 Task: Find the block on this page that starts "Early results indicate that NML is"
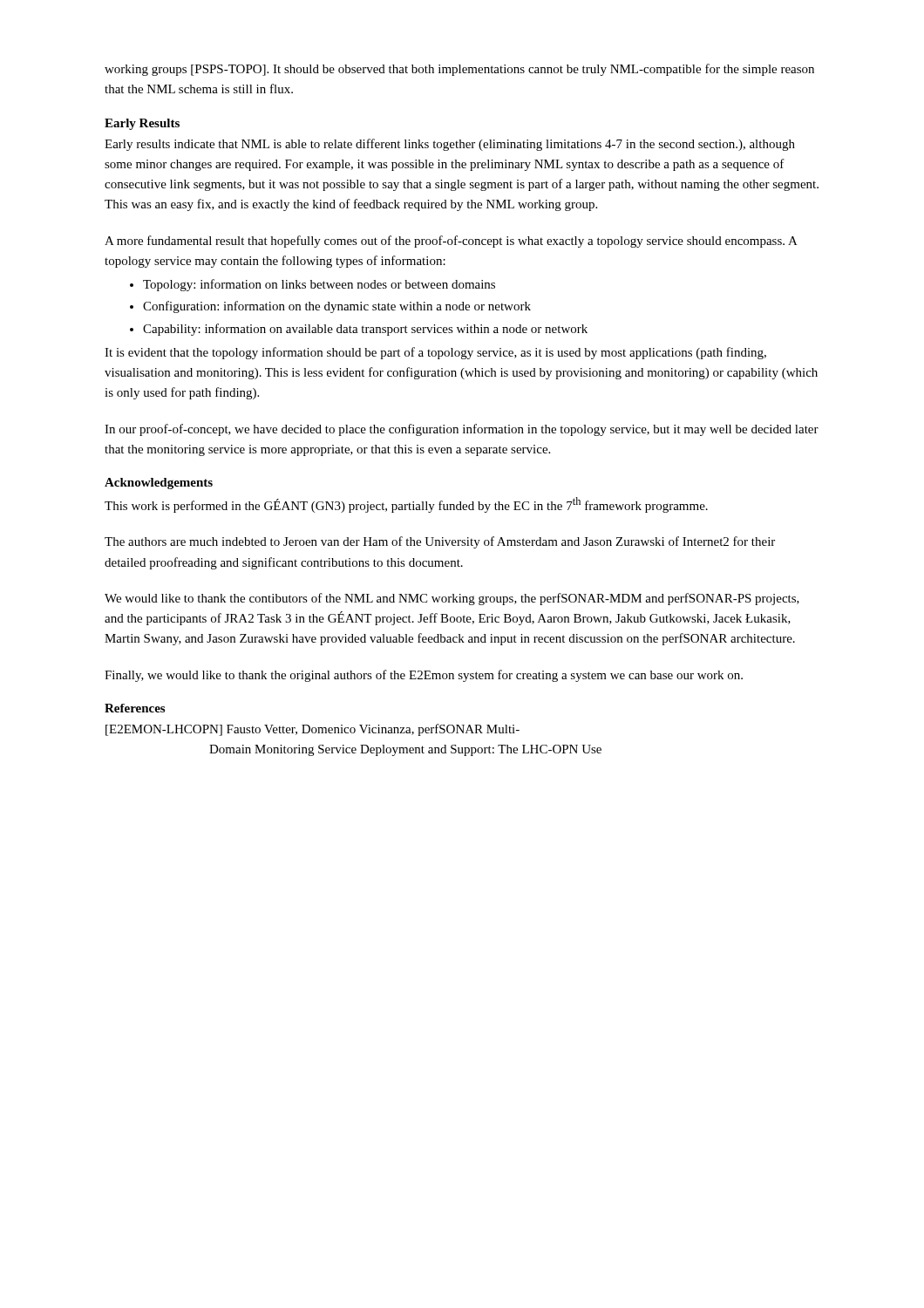[x=462, y=174]
